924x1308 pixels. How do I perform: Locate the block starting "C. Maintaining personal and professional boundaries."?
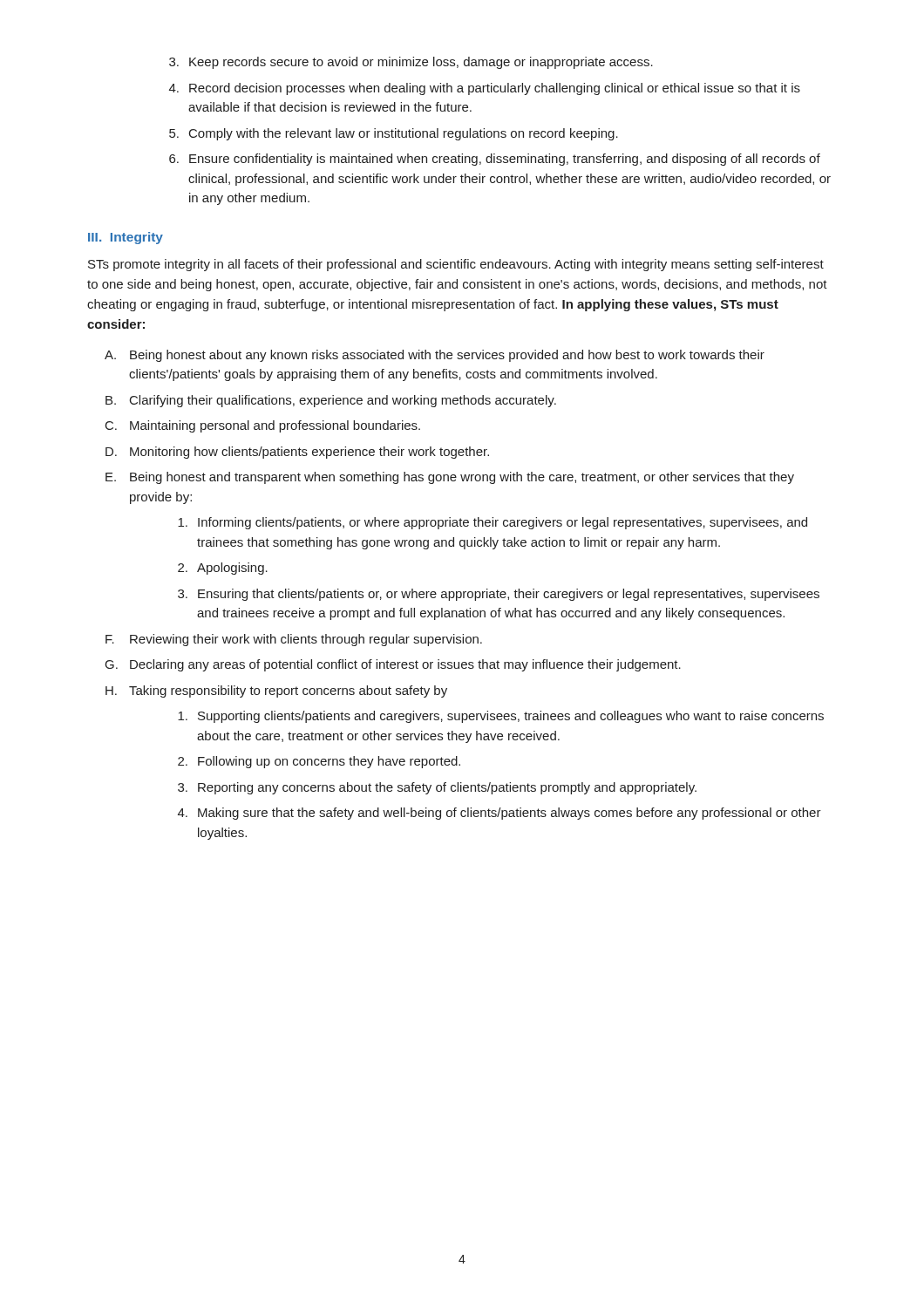click(263, 426)
